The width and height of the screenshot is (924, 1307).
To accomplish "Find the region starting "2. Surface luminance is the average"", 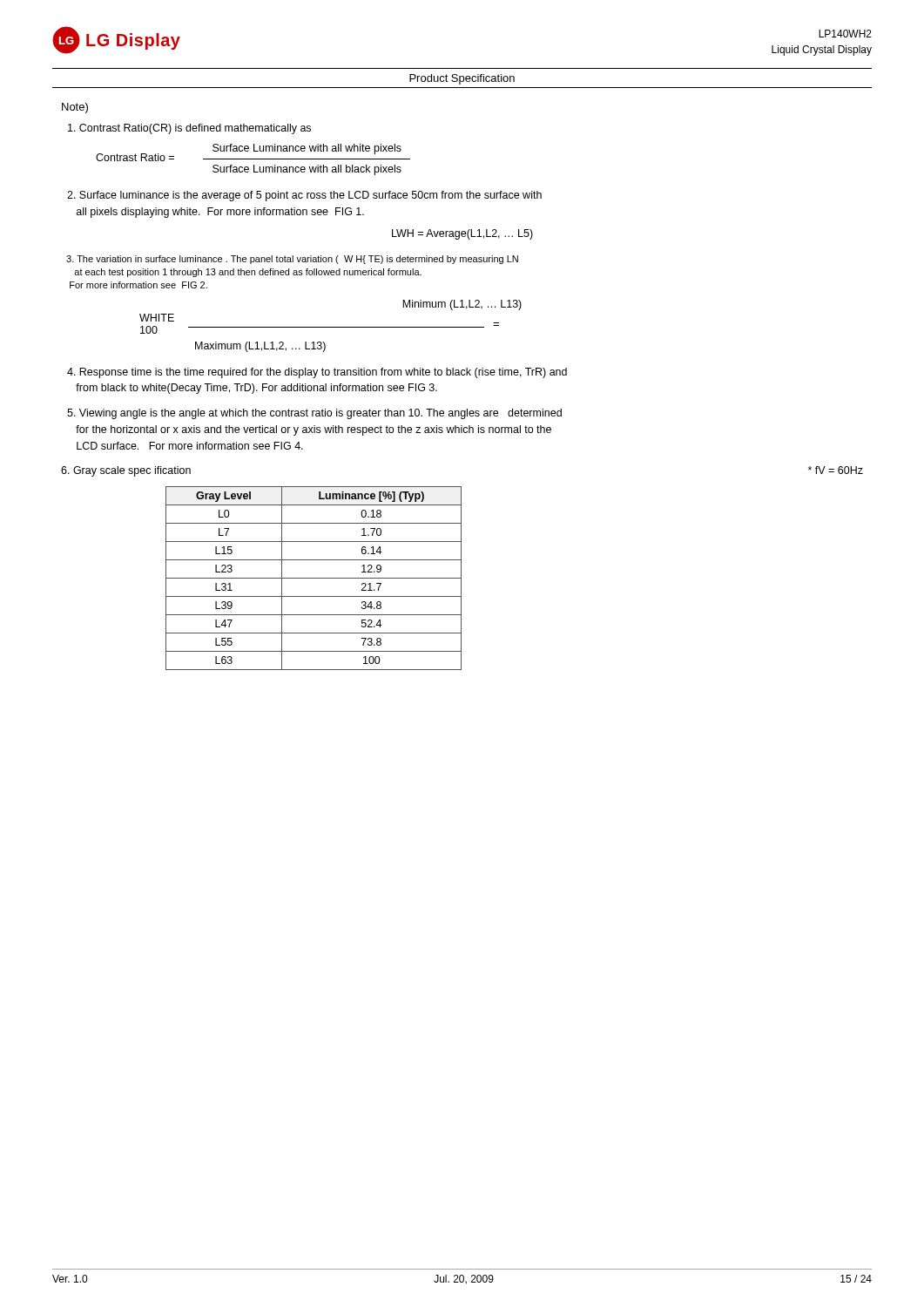I will pos(304,196).
